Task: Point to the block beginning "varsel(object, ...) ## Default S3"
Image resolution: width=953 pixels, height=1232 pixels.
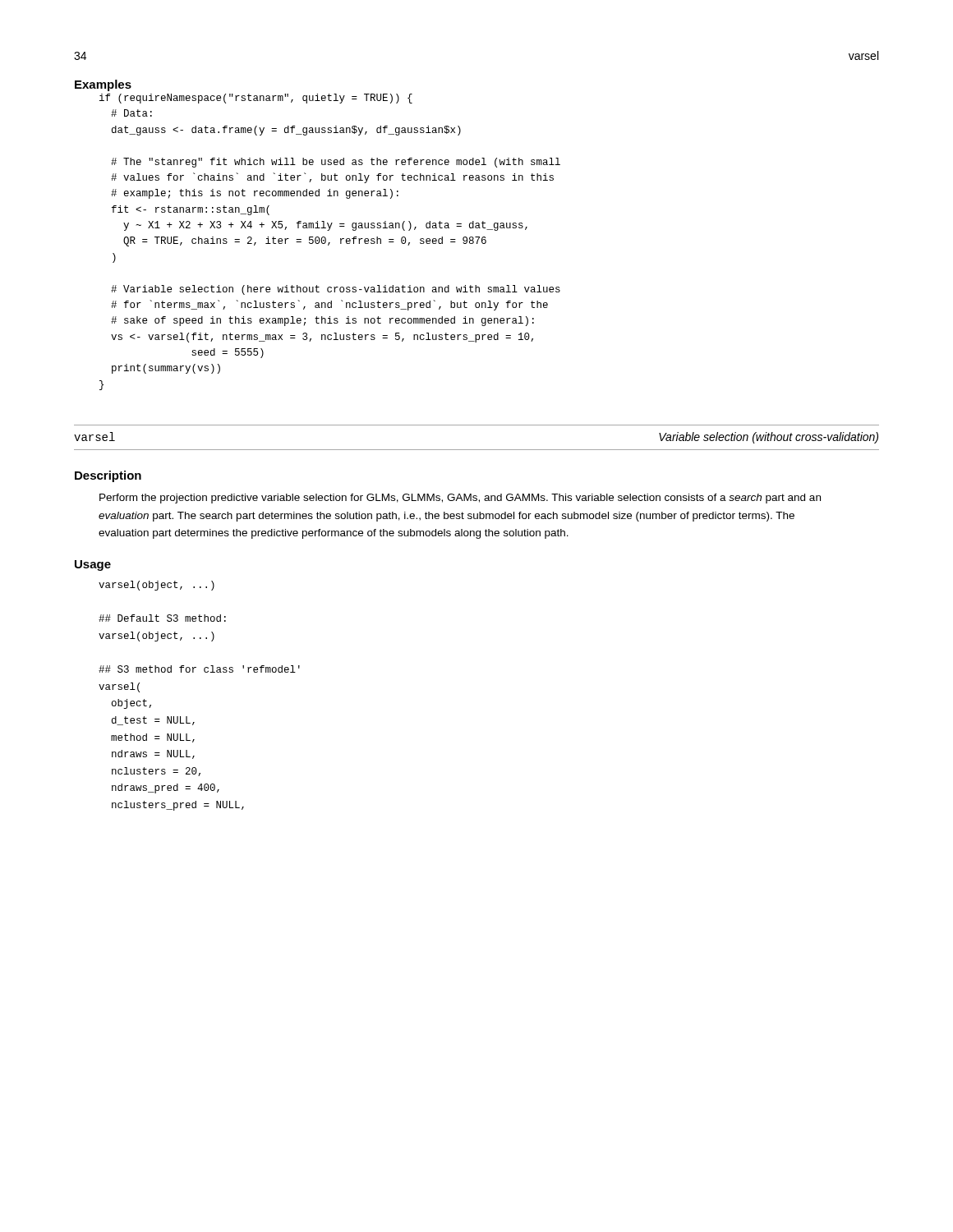Action: [157, 586]
